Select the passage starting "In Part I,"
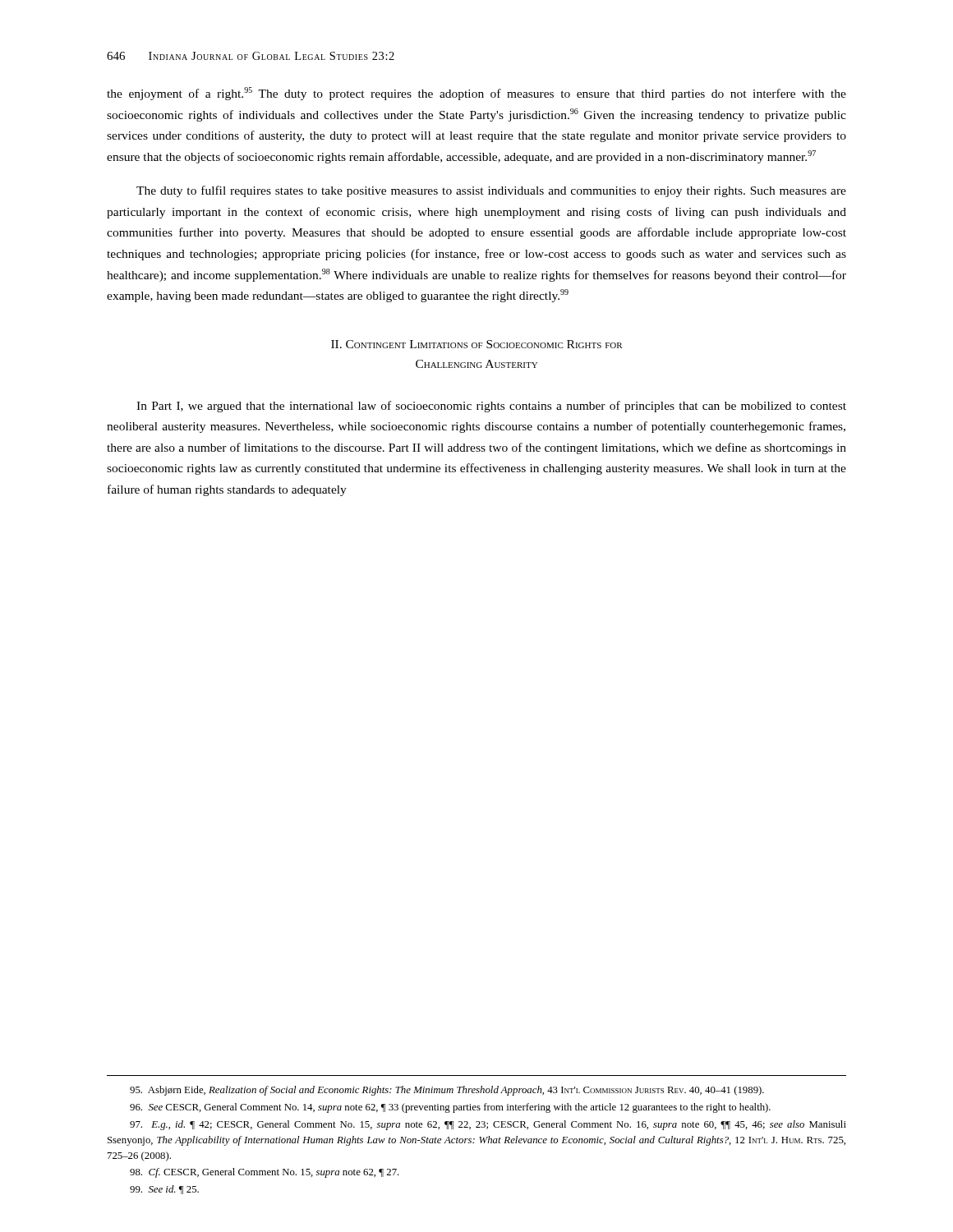This screenshot has width=953, height=1232. point(476,447)
